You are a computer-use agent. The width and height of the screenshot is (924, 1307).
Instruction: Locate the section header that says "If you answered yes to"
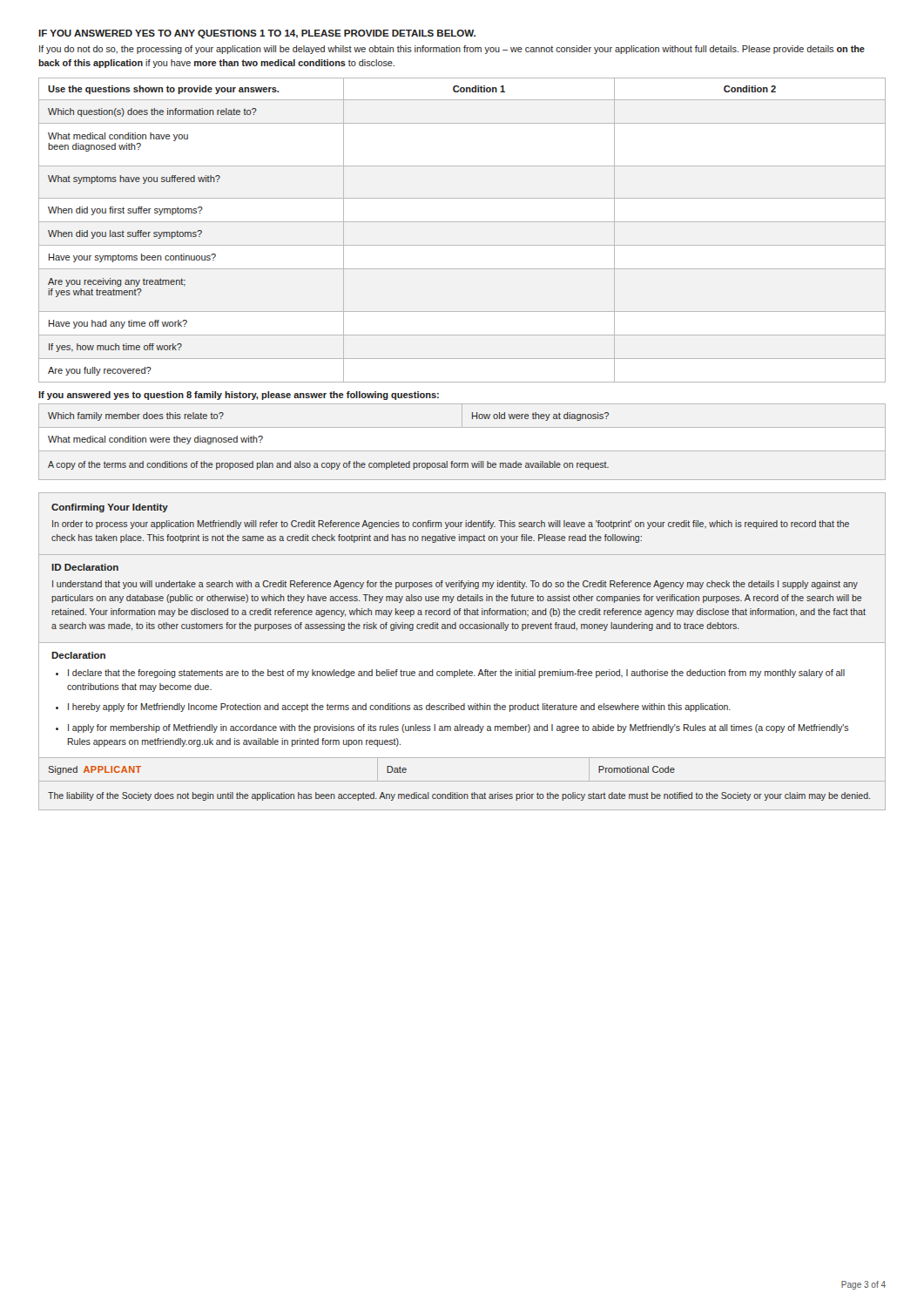(x=462, y=395)
